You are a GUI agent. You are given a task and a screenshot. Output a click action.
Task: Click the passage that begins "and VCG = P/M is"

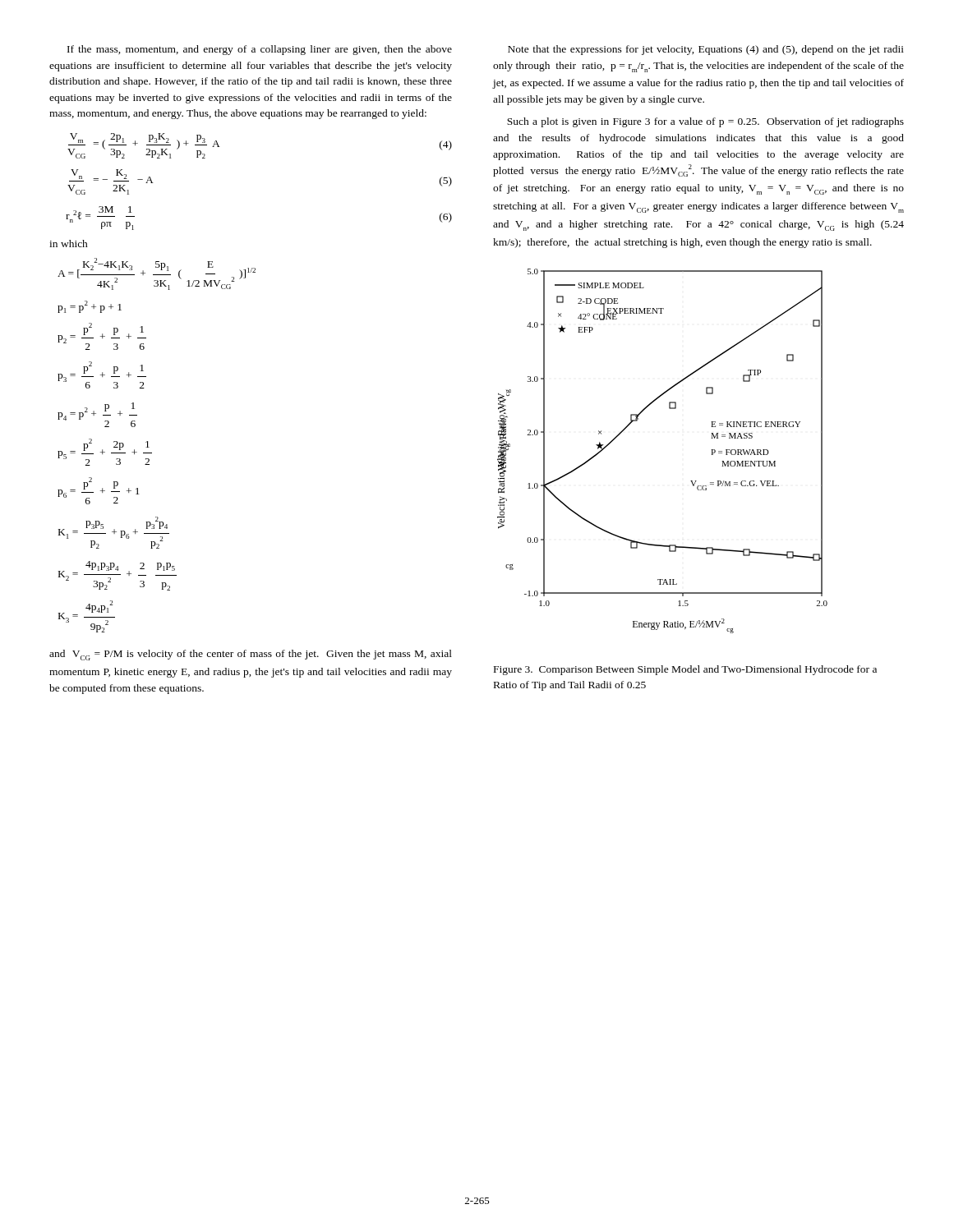251,671
